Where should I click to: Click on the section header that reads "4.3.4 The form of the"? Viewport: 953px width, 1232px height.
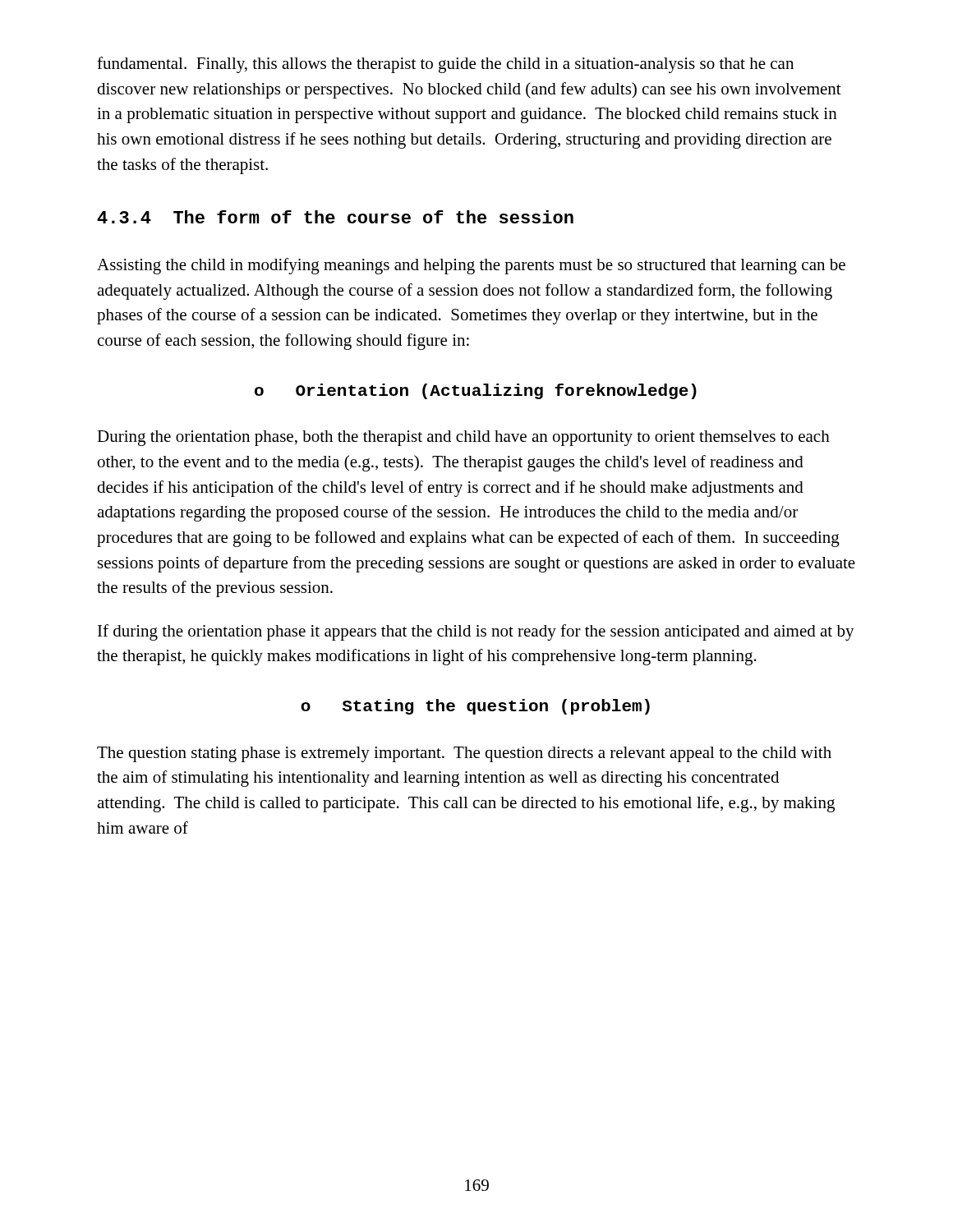pyautogui.click(x=336, y=219)
